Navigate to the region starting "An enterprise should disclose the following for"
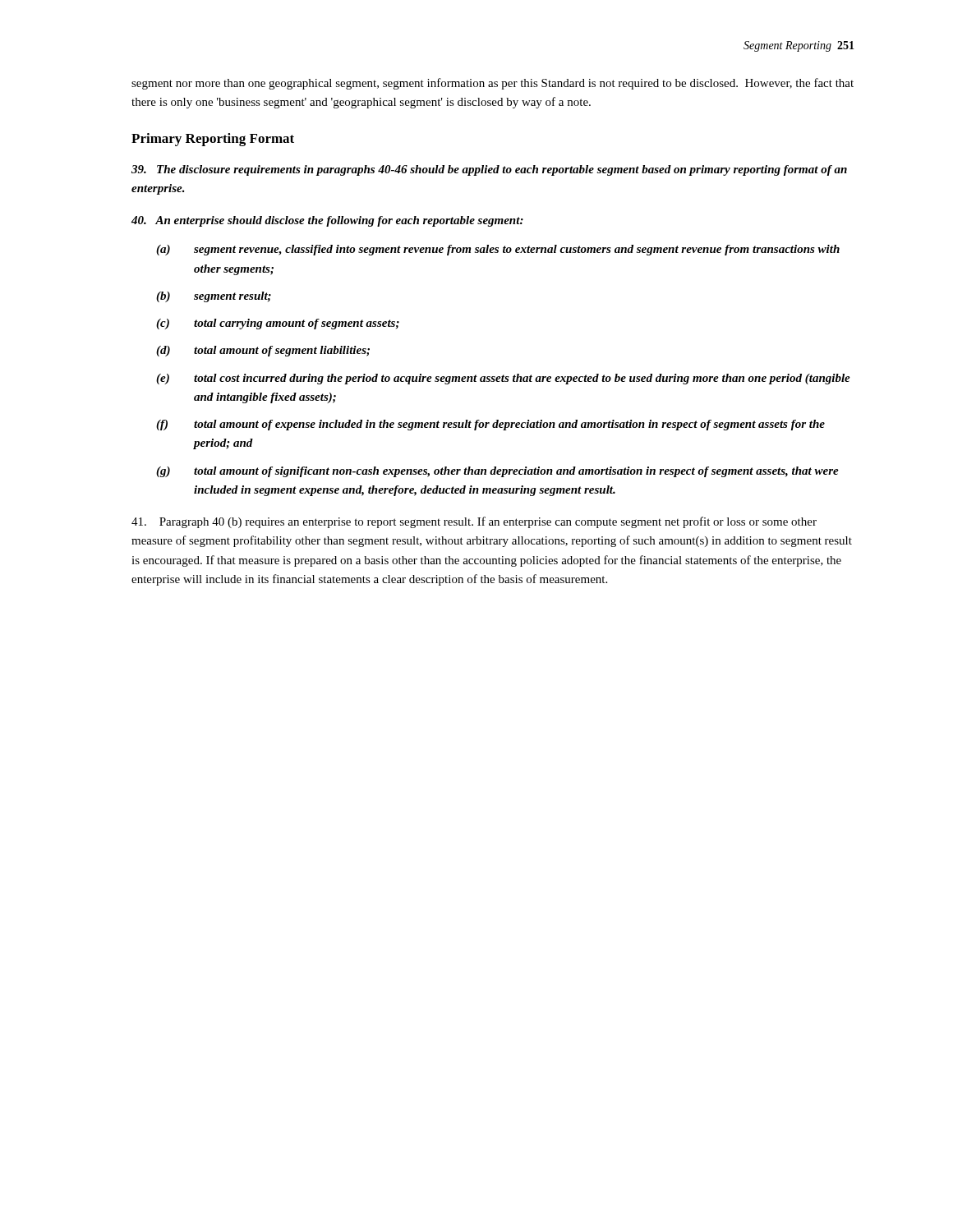The image size is (953, 1232). point(328,220)
